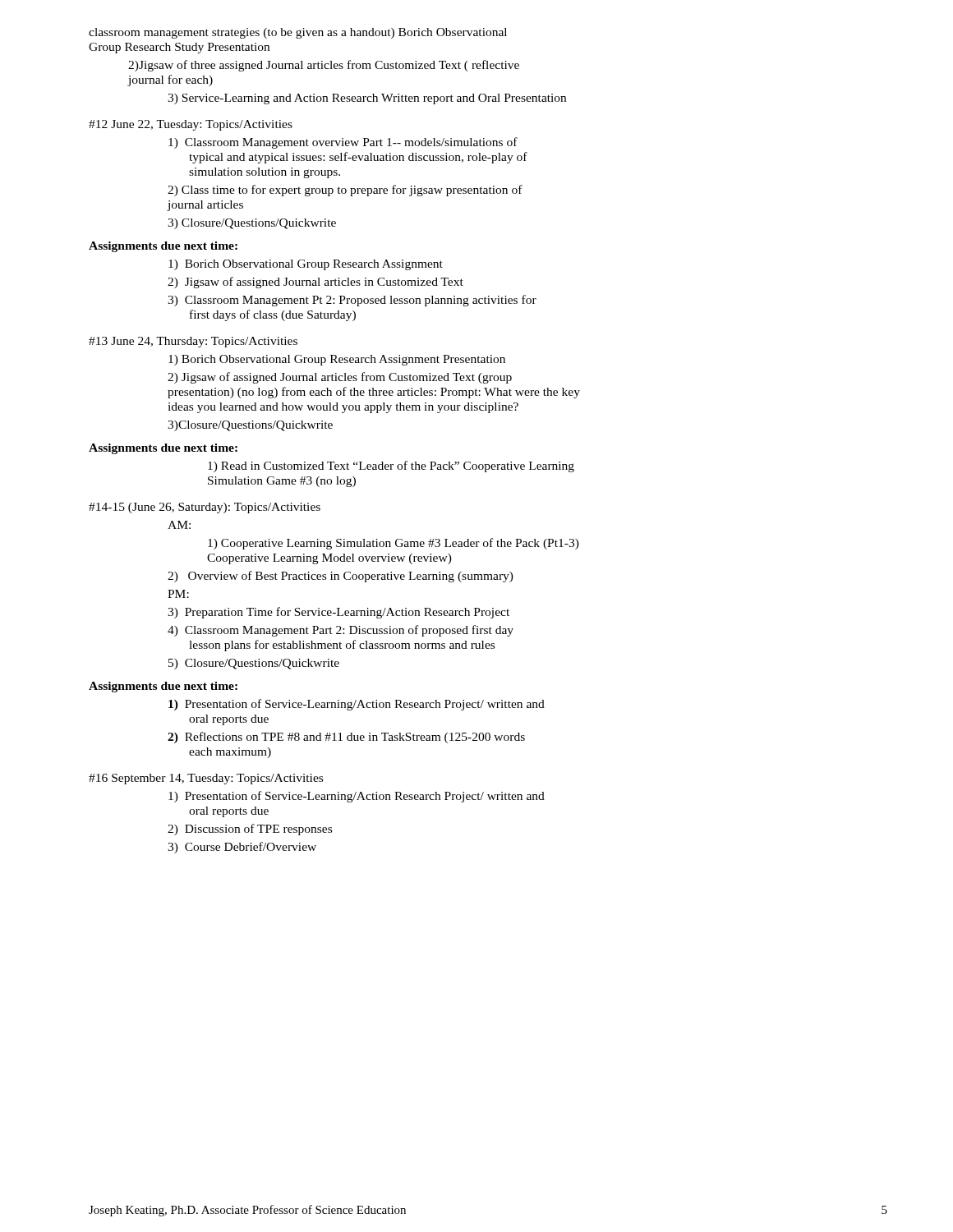Select the list item containing "1) Cooperative Learning Simulation"
953x1232 pixels.
click(393, 550)
